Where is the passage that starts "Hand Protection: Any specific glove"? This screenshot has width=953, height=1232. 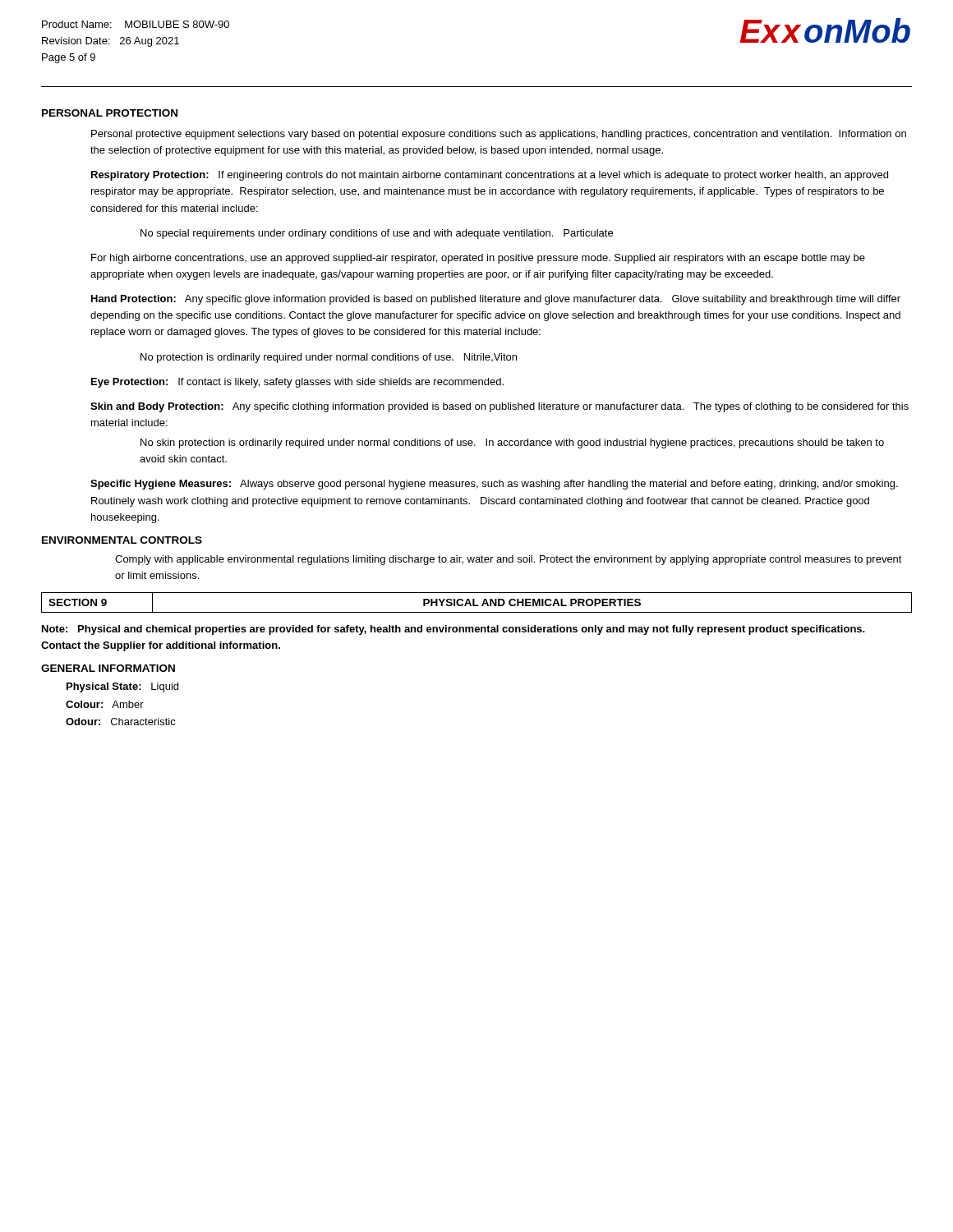496,315
